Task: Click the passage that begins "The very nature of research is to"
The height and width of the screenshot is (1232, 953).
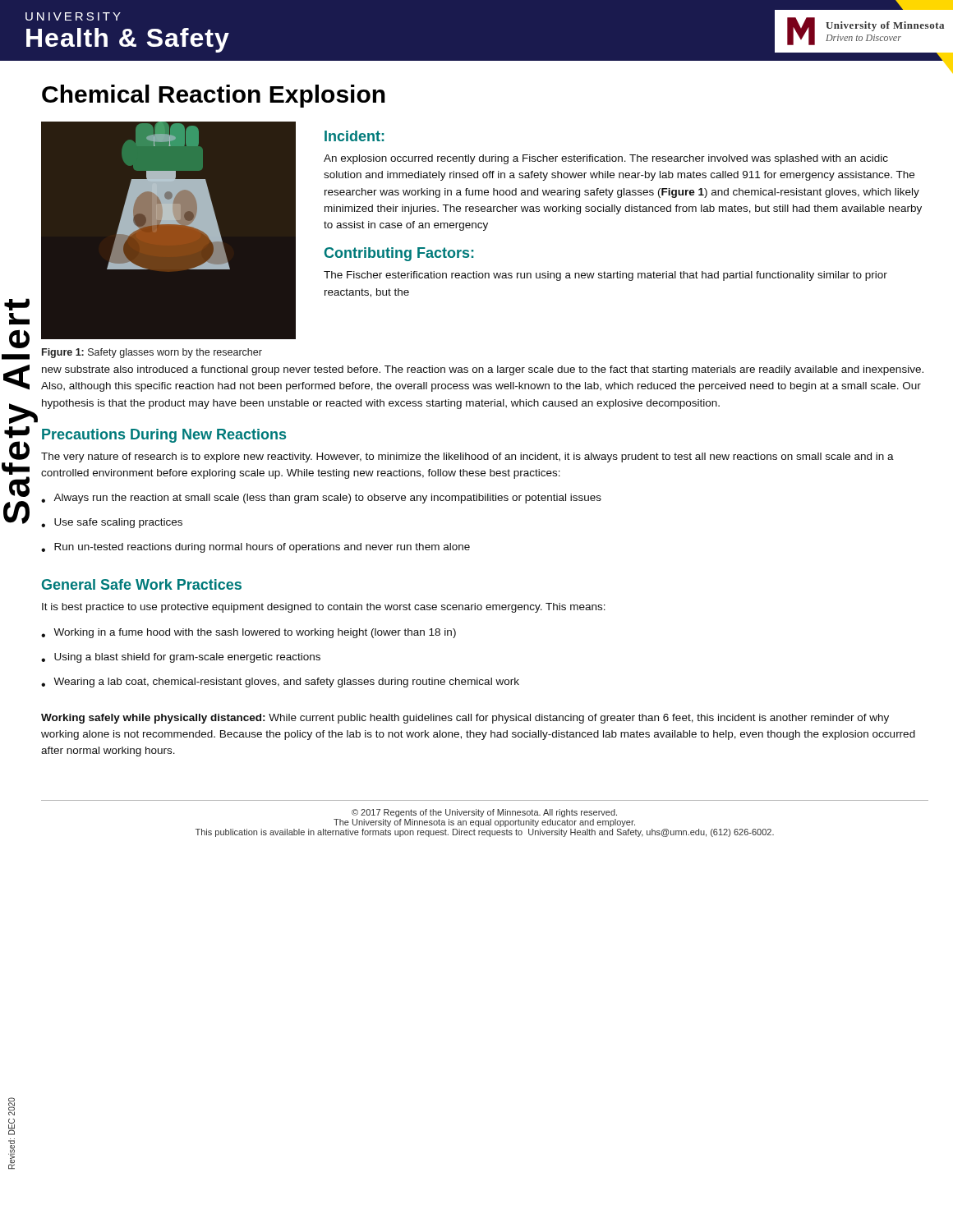Action: pyautogui.click(x=467, y=464)
